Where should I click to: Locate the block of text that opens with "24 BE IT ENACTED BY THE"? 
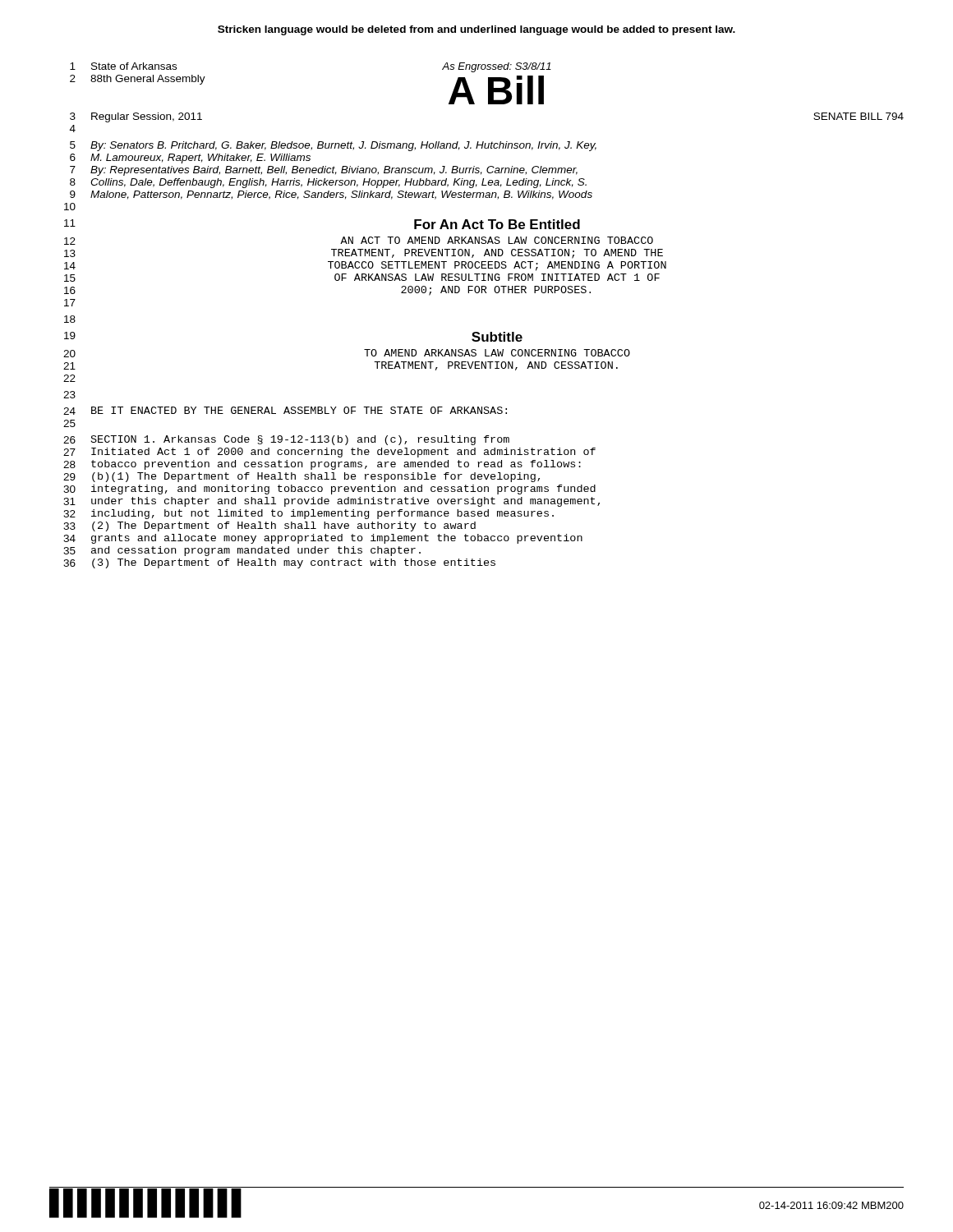(x=476, y=411)
